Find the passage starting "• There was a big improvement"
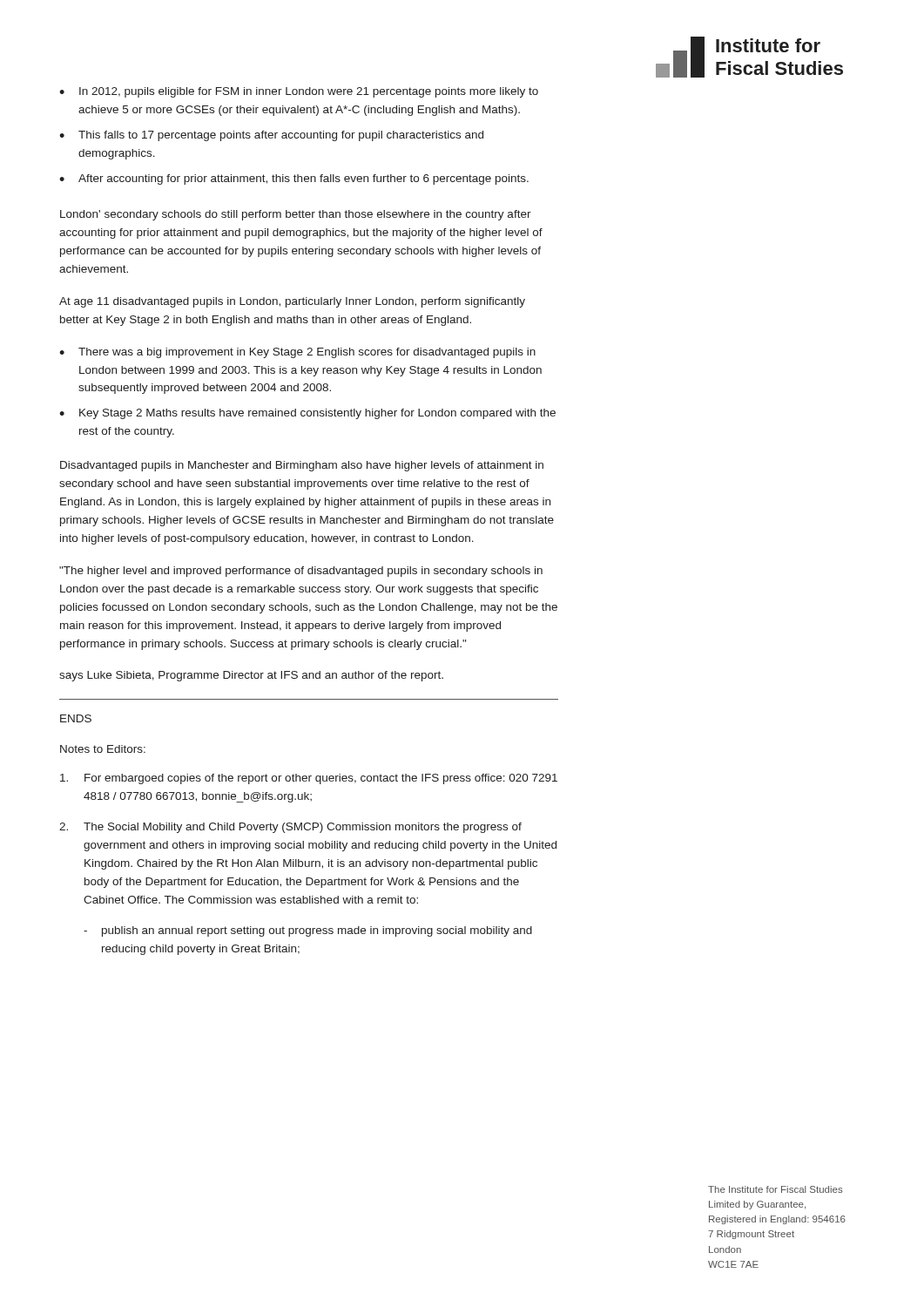Viewport: 924px width, 1307px height. pyautogui.click(x=309, y=370)
